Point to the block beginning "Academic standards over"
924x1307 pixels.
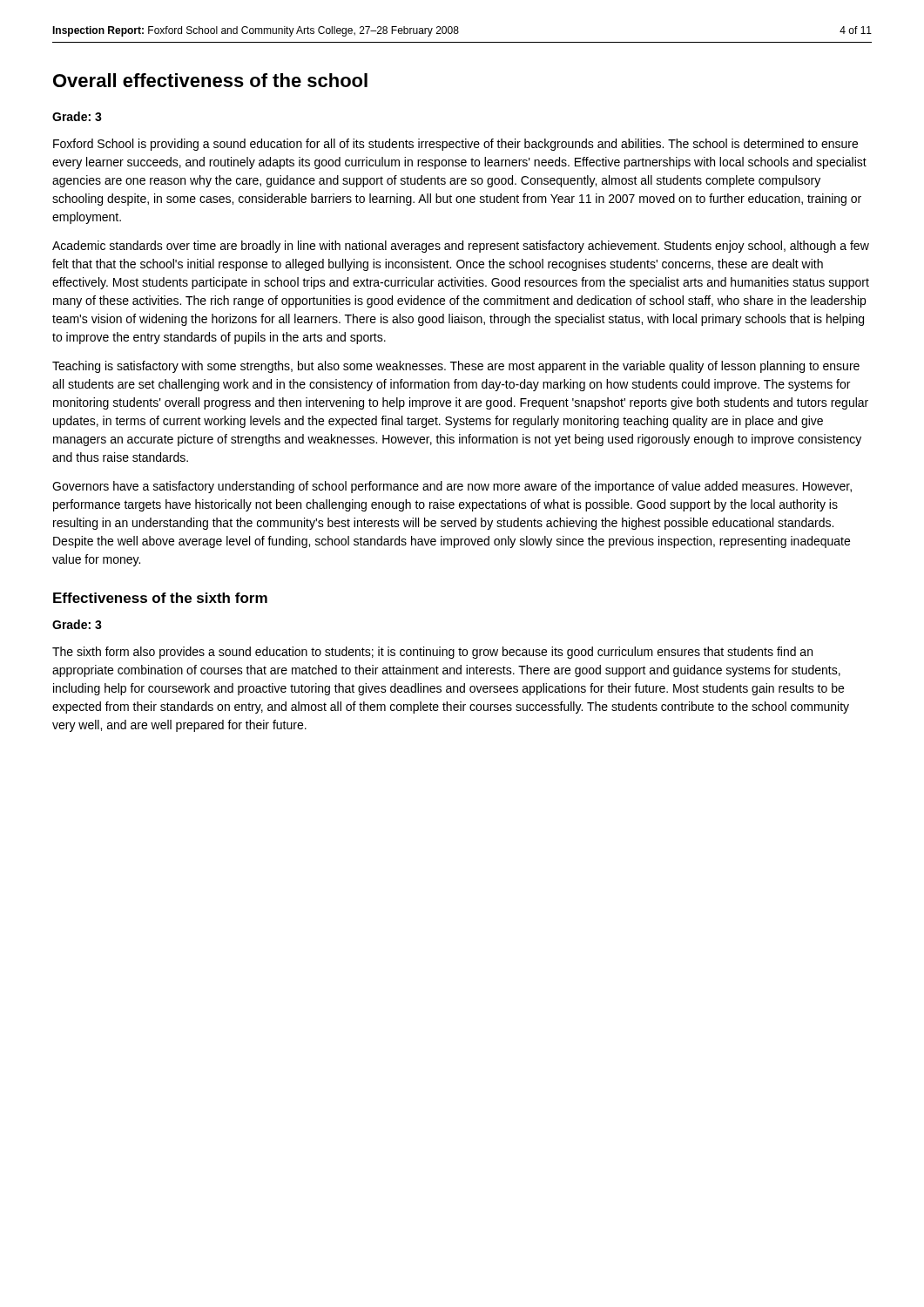[x=462, y=292]
